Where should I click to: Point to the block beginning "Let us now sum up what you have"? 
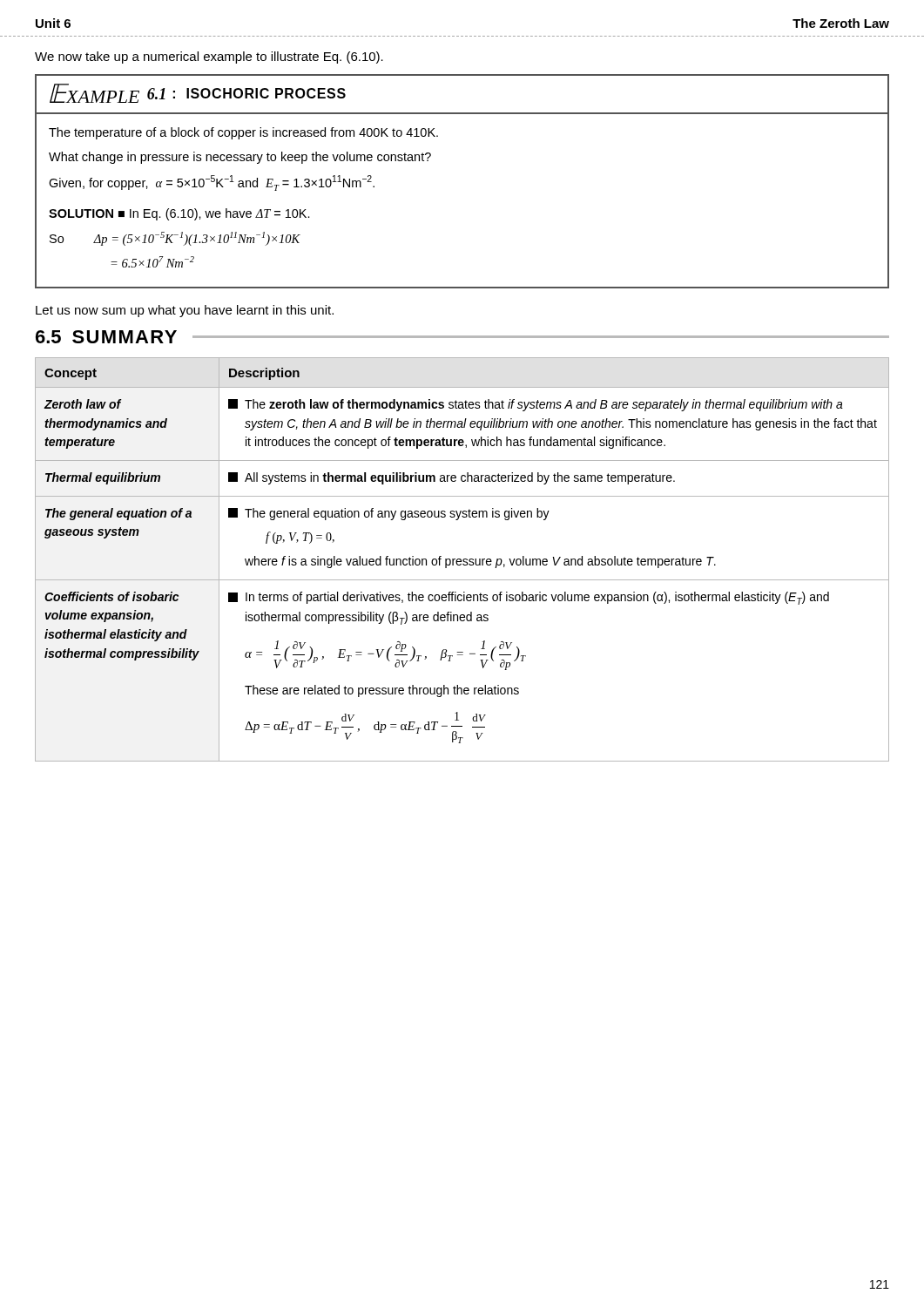click(x=185, y=310)
